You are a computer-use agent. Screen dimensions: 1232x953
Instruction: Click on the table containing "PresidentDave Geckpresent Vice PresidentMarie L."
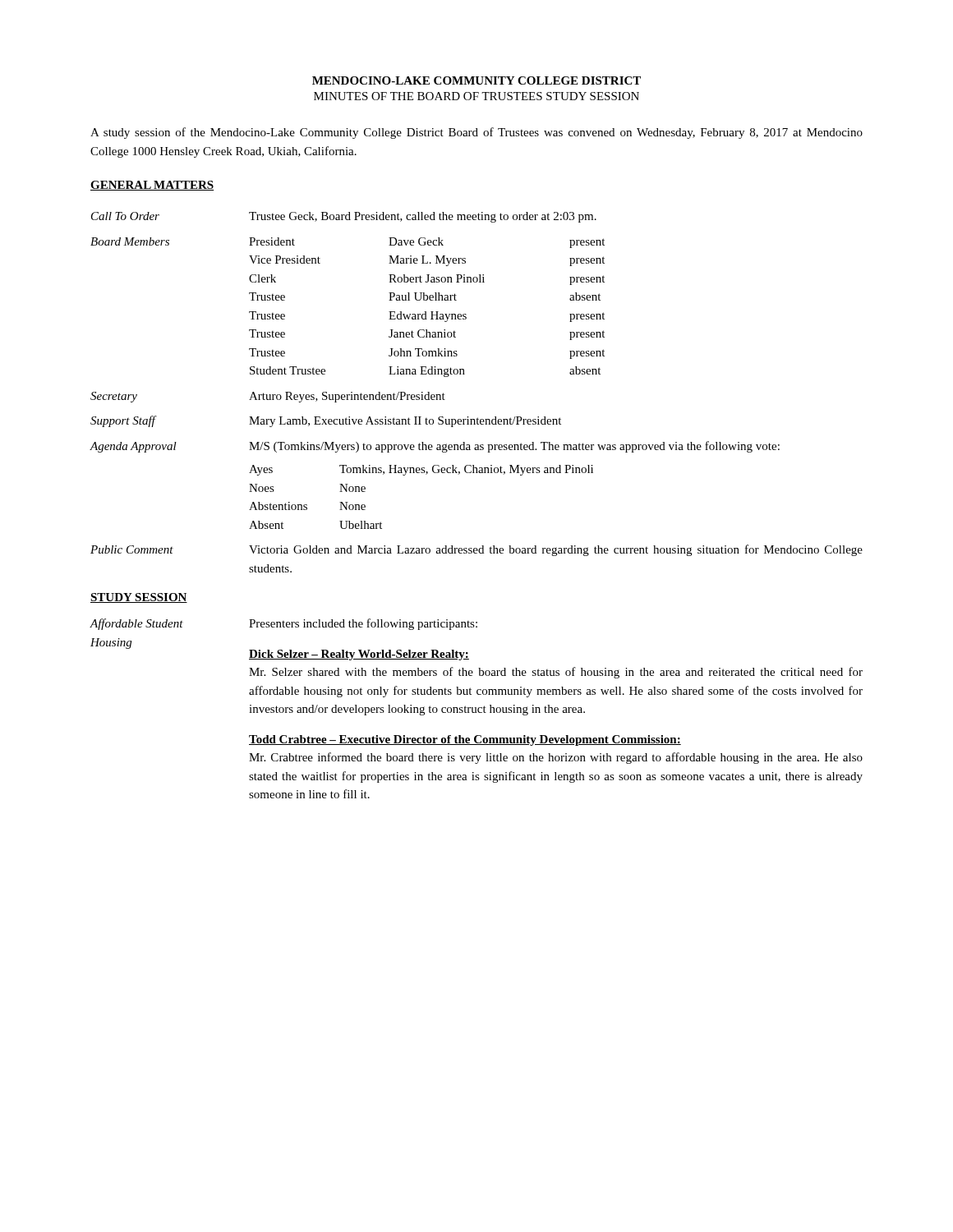click(x=556, y=306)
